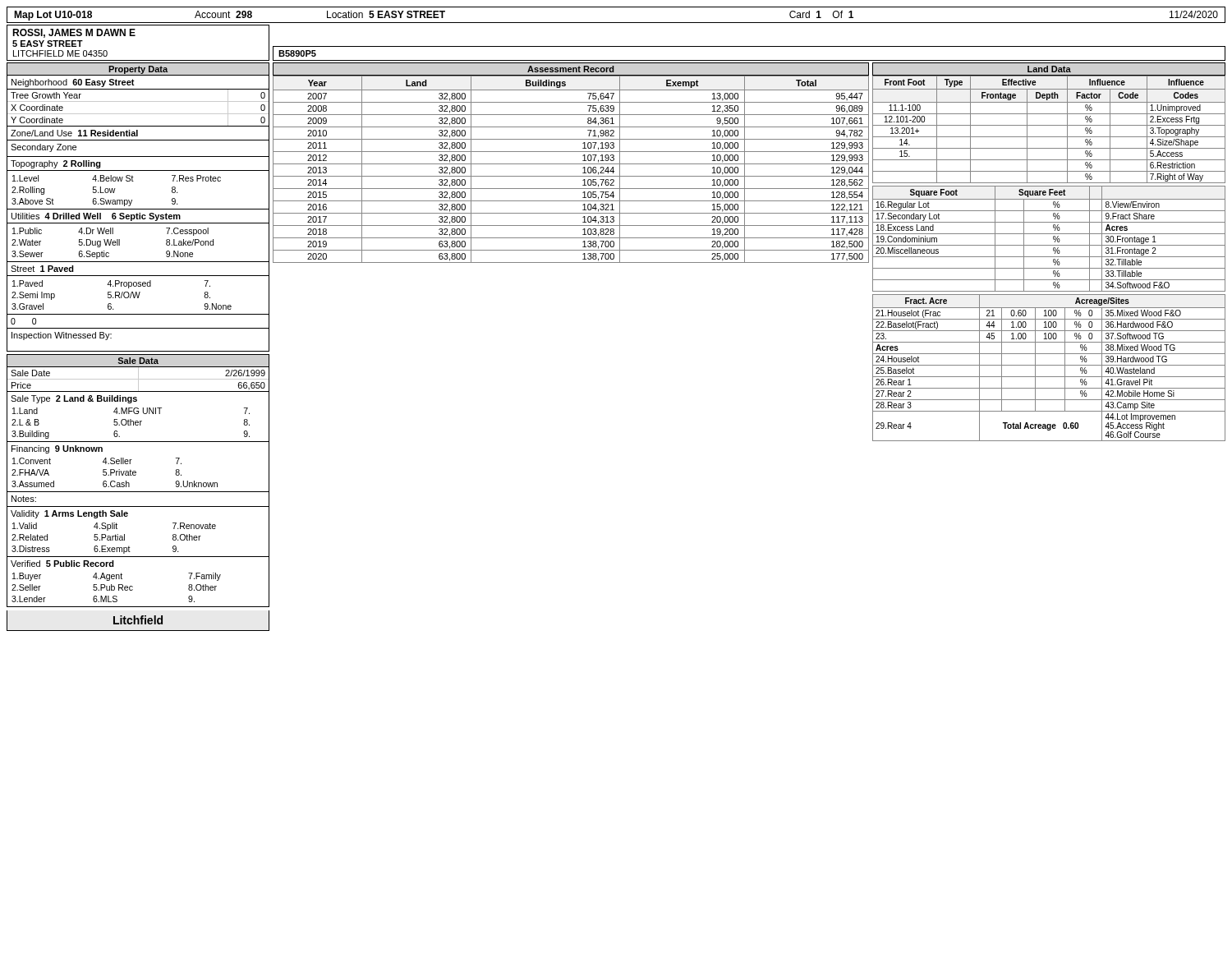Find the table that mentions "3.Above St"

138,190
